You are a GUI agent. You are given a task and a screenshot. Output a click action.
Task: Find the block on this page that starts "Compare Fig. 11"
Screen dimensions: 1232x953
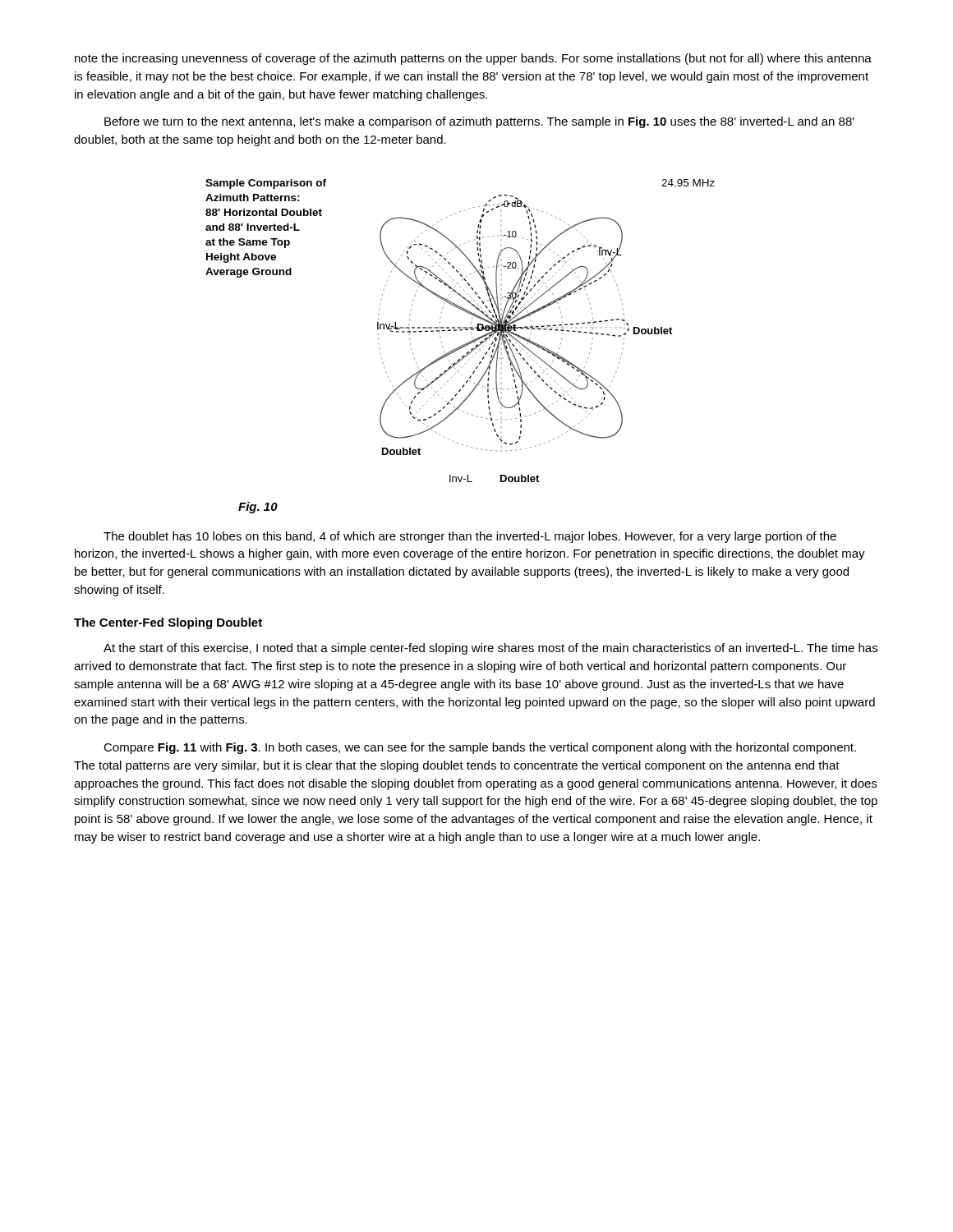point(476,792)
